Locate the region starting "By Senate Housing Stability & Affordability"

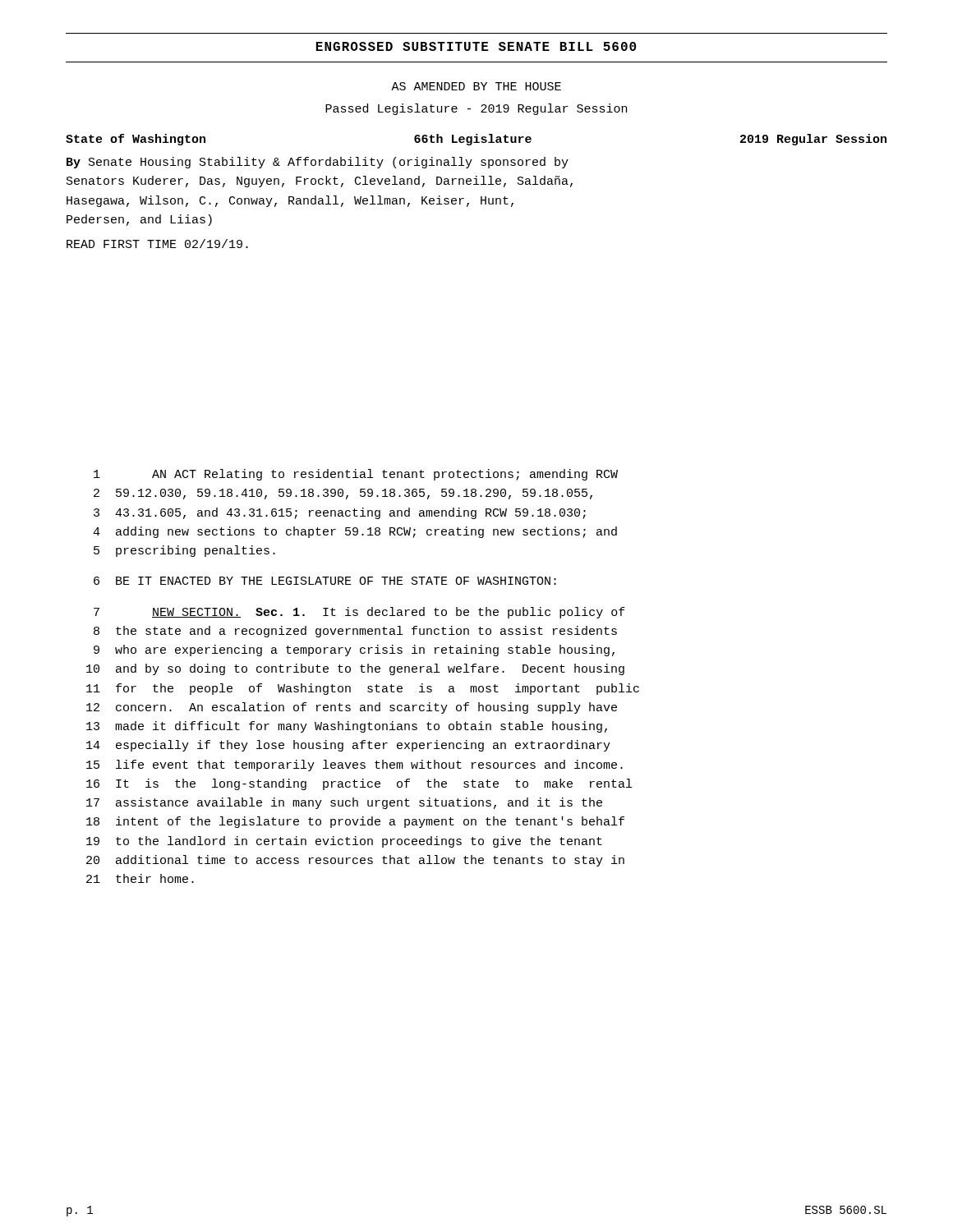[x=321, y=192]
